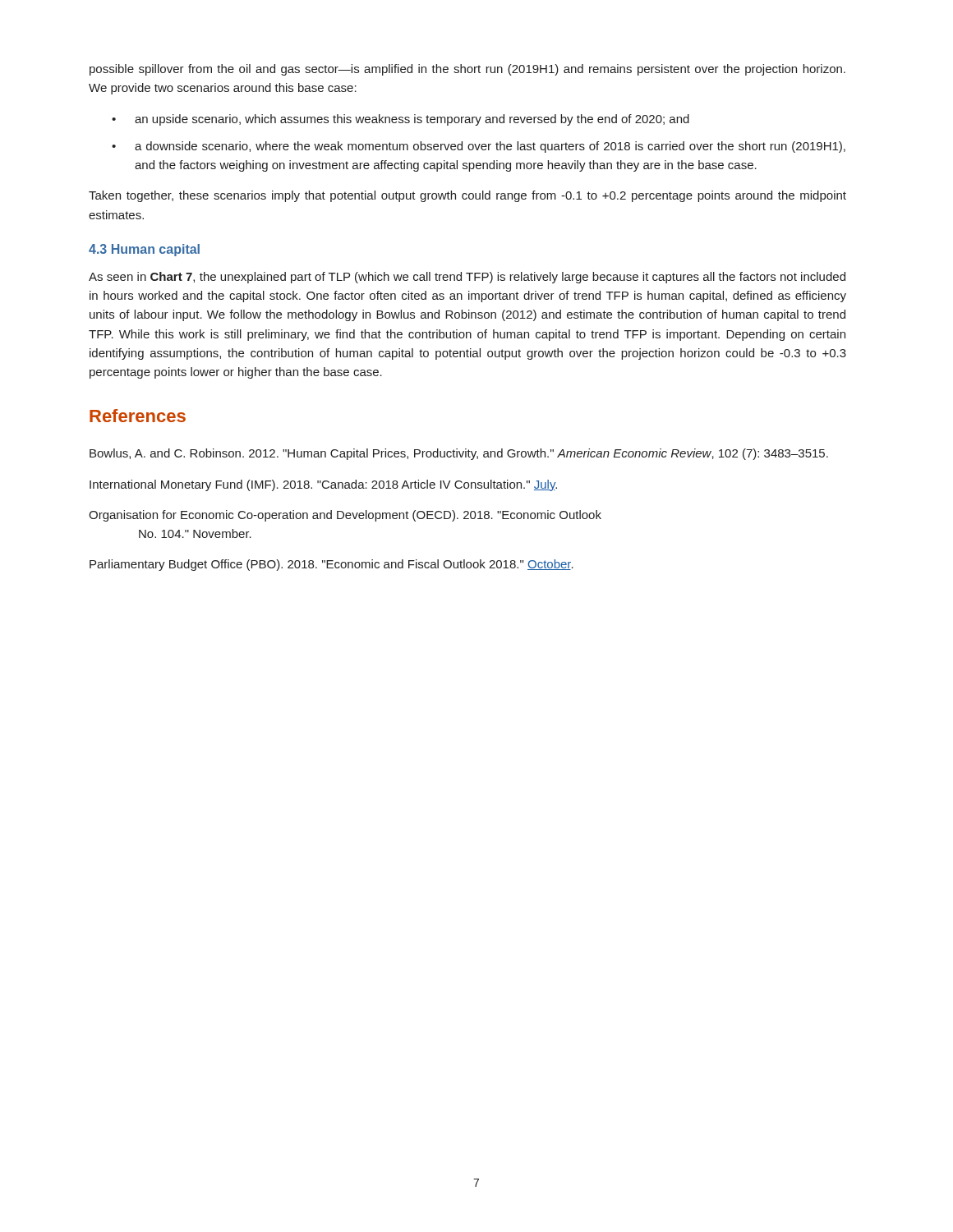
Task: Point to the element starting "Taken together, these scenarios imply that potential"
Action: (x=467, y=205)
